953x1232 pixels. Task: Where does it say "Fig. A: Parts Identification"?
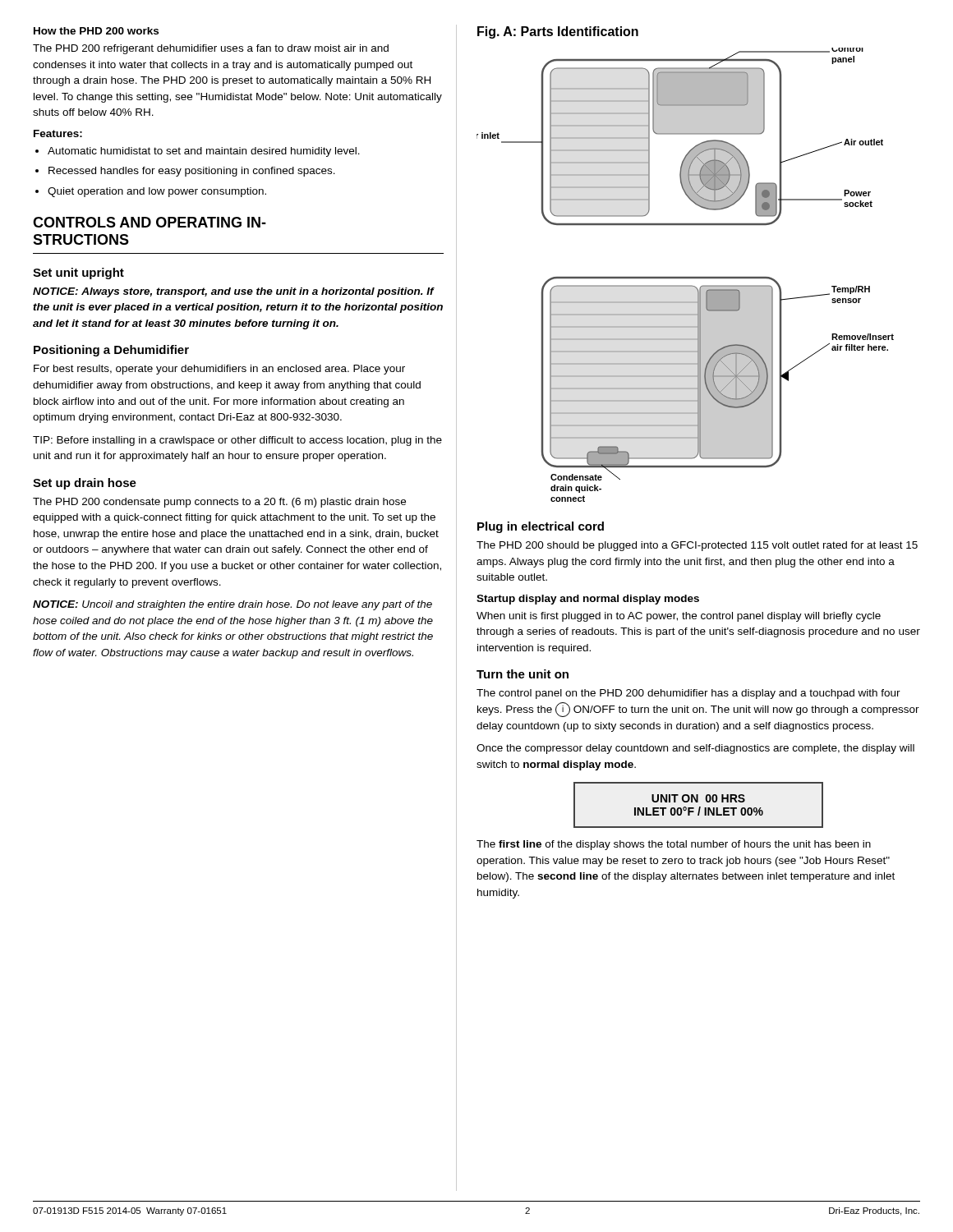[558, 32]
